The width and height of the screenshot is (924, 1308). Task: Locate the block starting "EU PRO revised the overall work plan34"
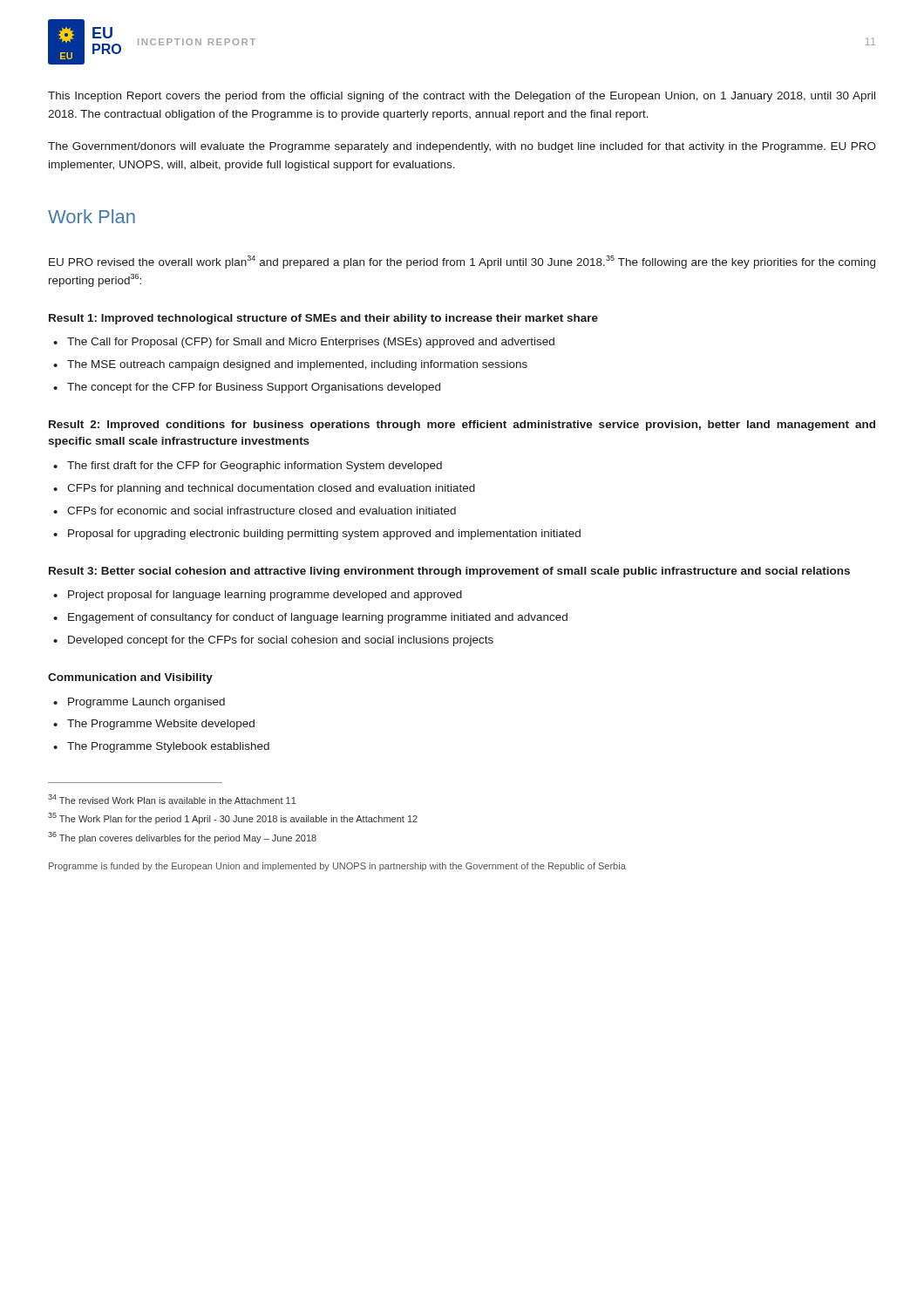(462, 270)
